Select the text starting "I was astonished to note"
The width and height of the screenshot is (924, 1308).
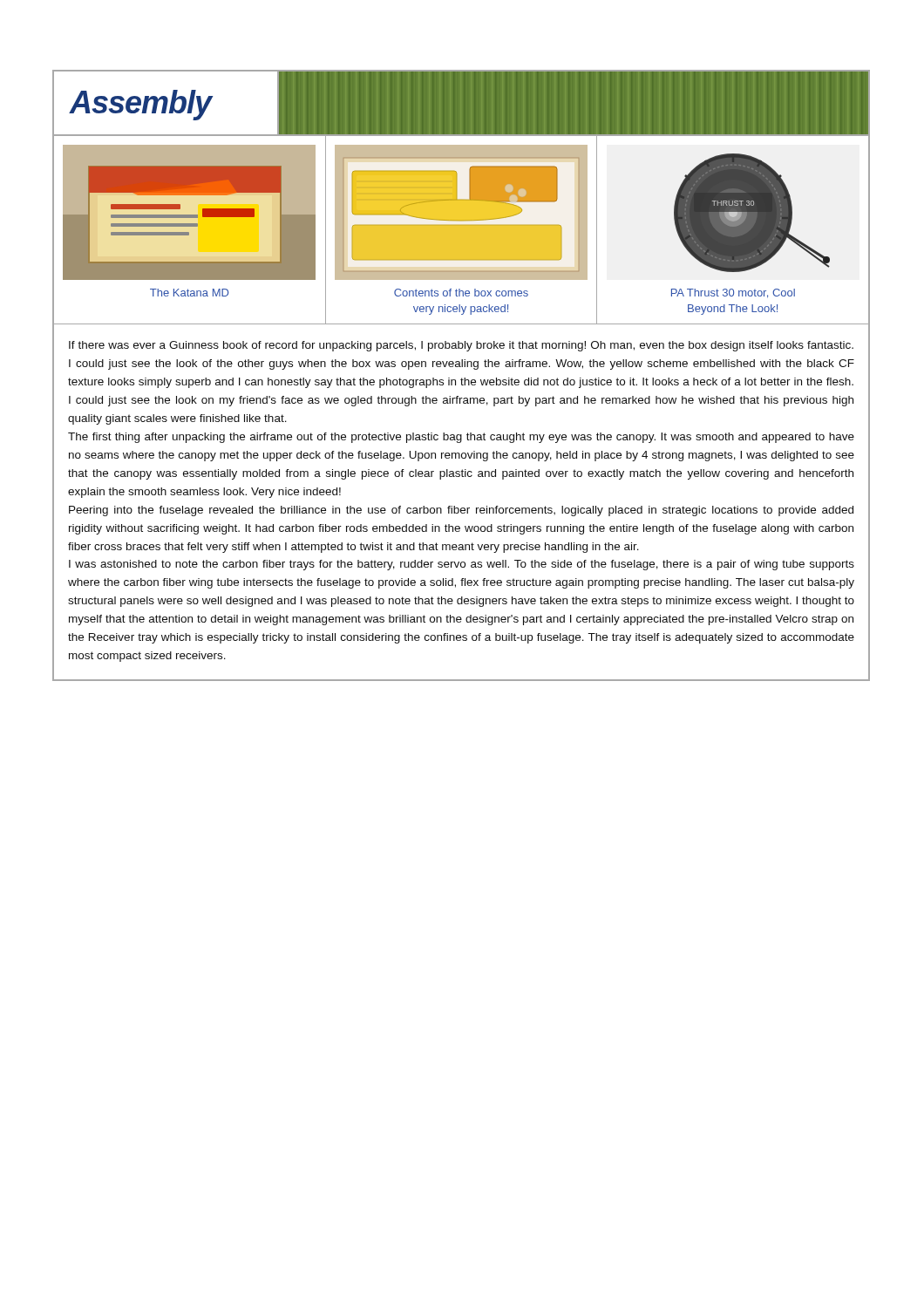pyautogui.click(x=461, y=611)
